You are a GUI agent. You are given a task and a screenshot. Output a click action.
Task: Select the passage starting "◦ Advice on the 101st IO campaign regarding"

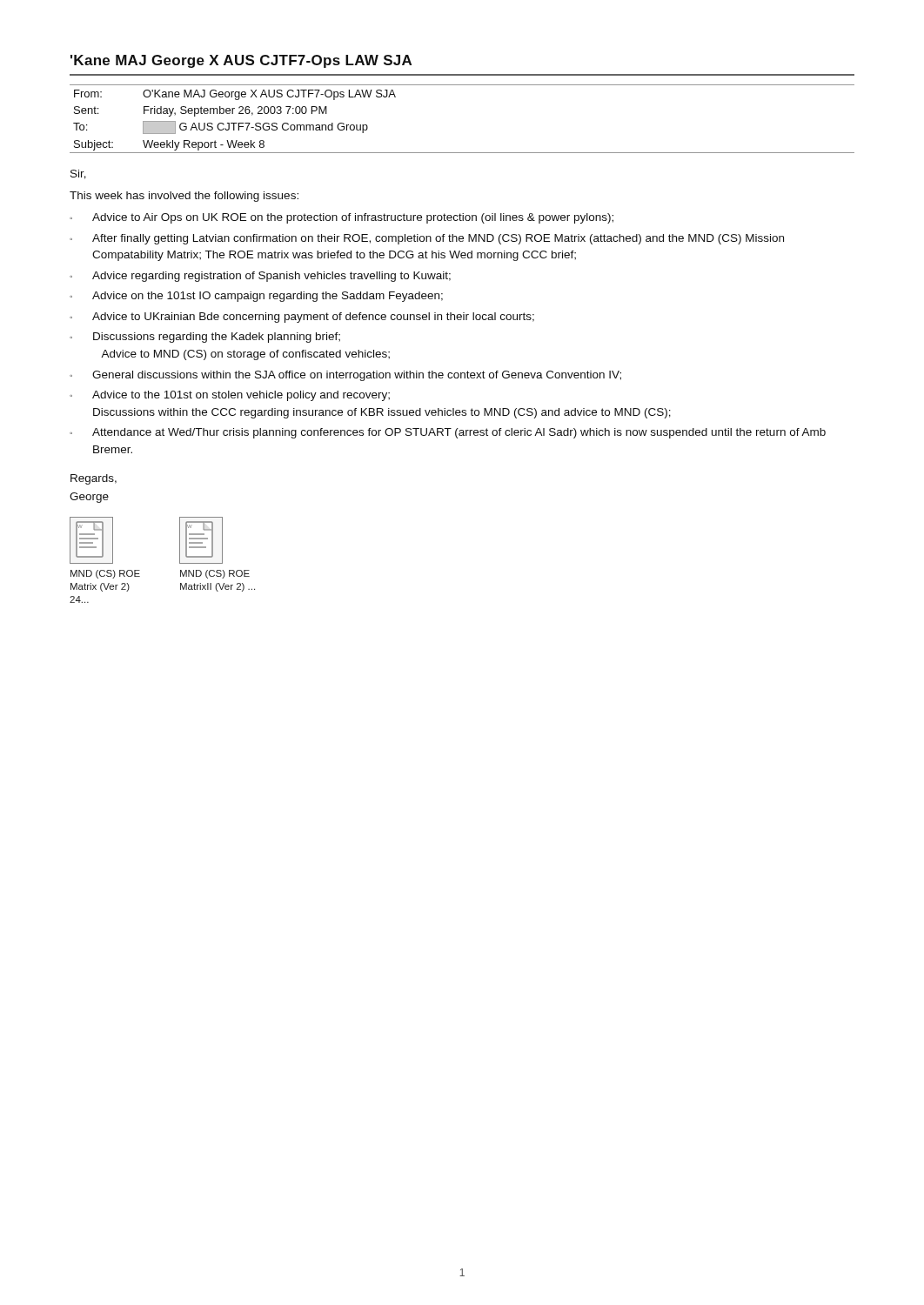tap(257, 296)
